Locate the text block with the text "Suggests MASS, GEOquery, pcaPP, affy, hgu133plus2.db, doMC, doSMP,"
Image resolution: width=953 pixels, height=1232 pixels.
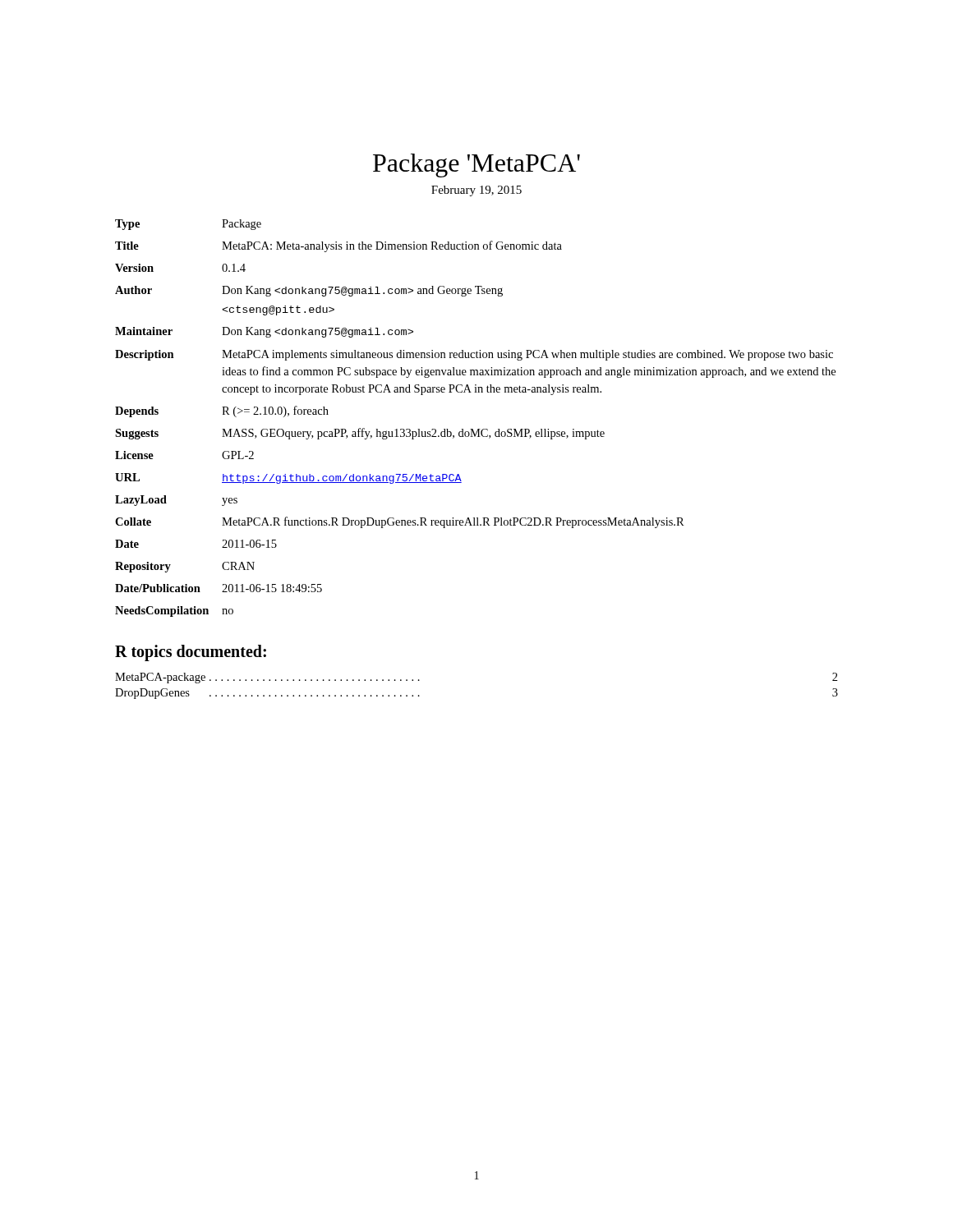476,433
